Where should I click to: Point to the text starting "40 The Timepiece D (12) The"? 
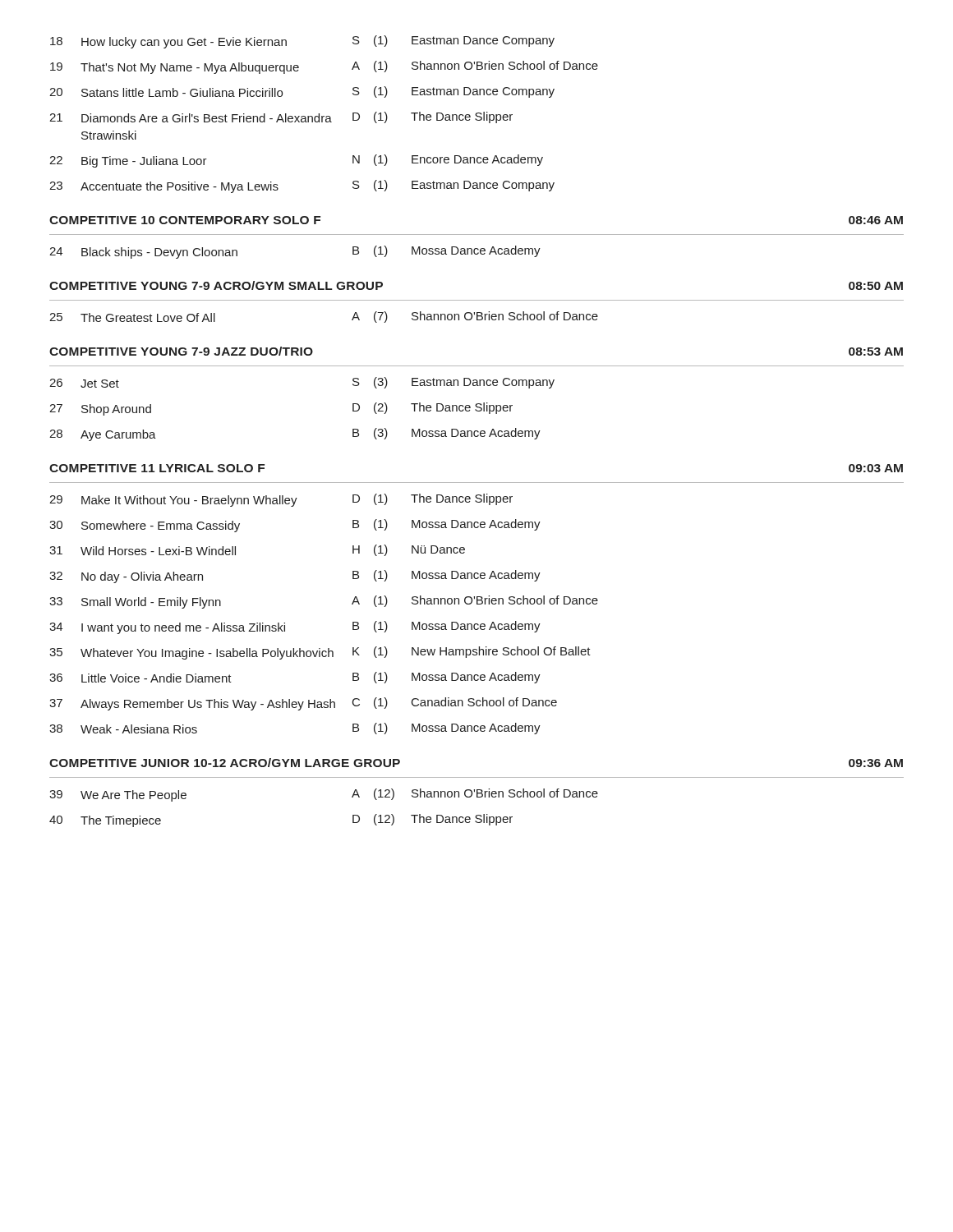coord(476,820)
